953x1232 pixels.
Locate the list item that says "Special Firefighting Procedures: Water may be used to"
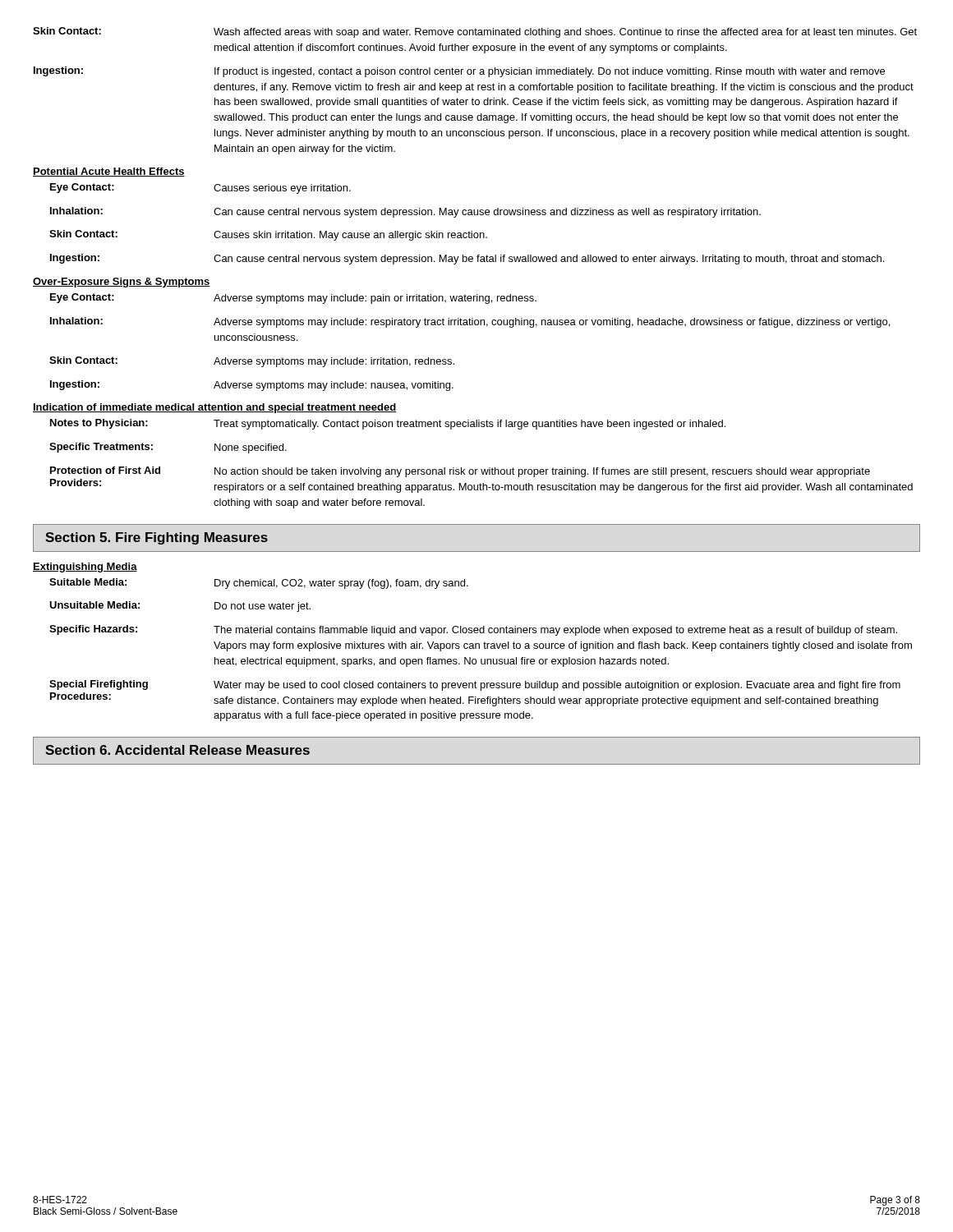476,701
